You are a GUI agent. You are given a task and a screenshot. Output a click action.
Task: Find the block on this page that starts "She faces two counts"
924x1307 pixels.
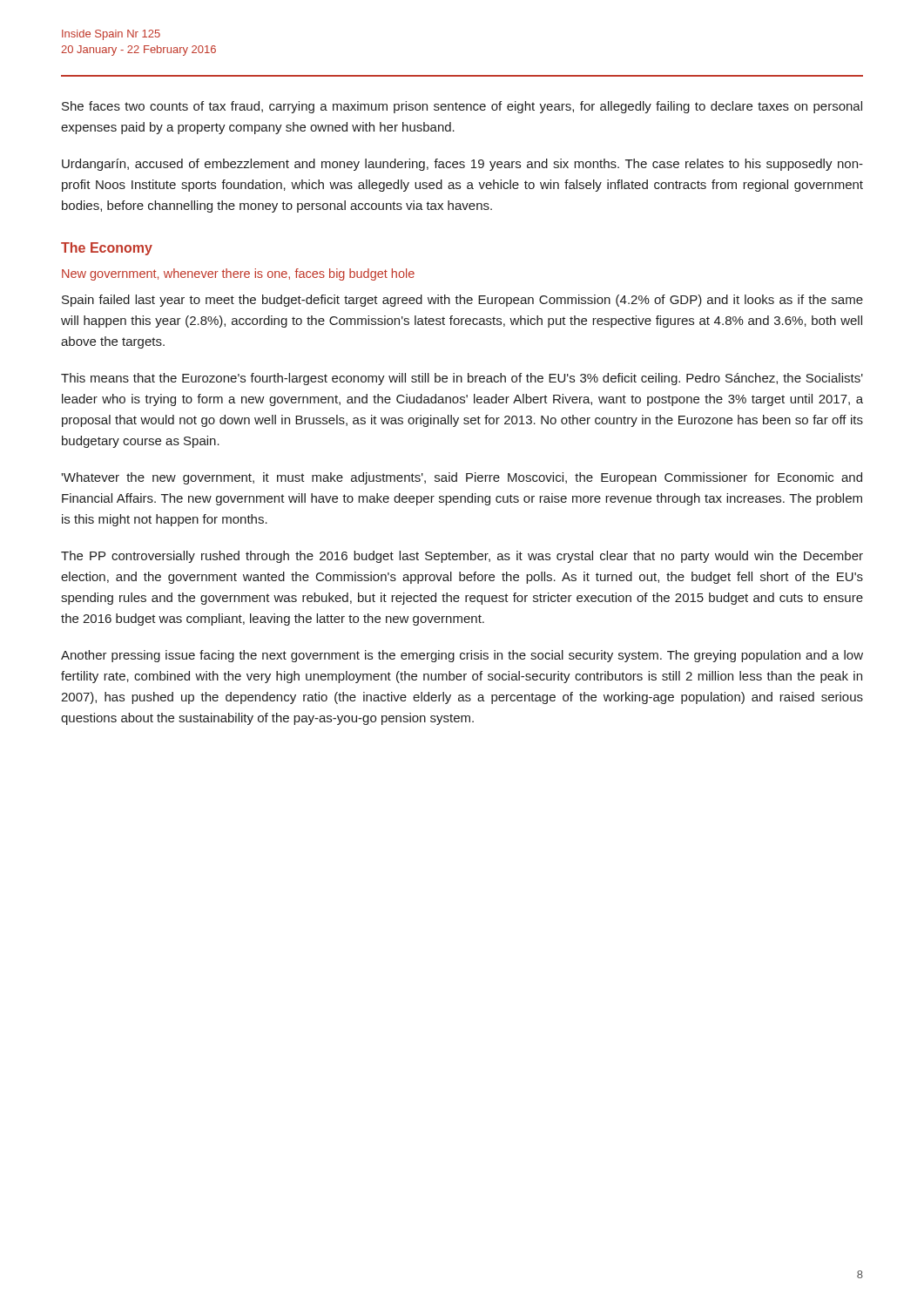tap(462, 116)
